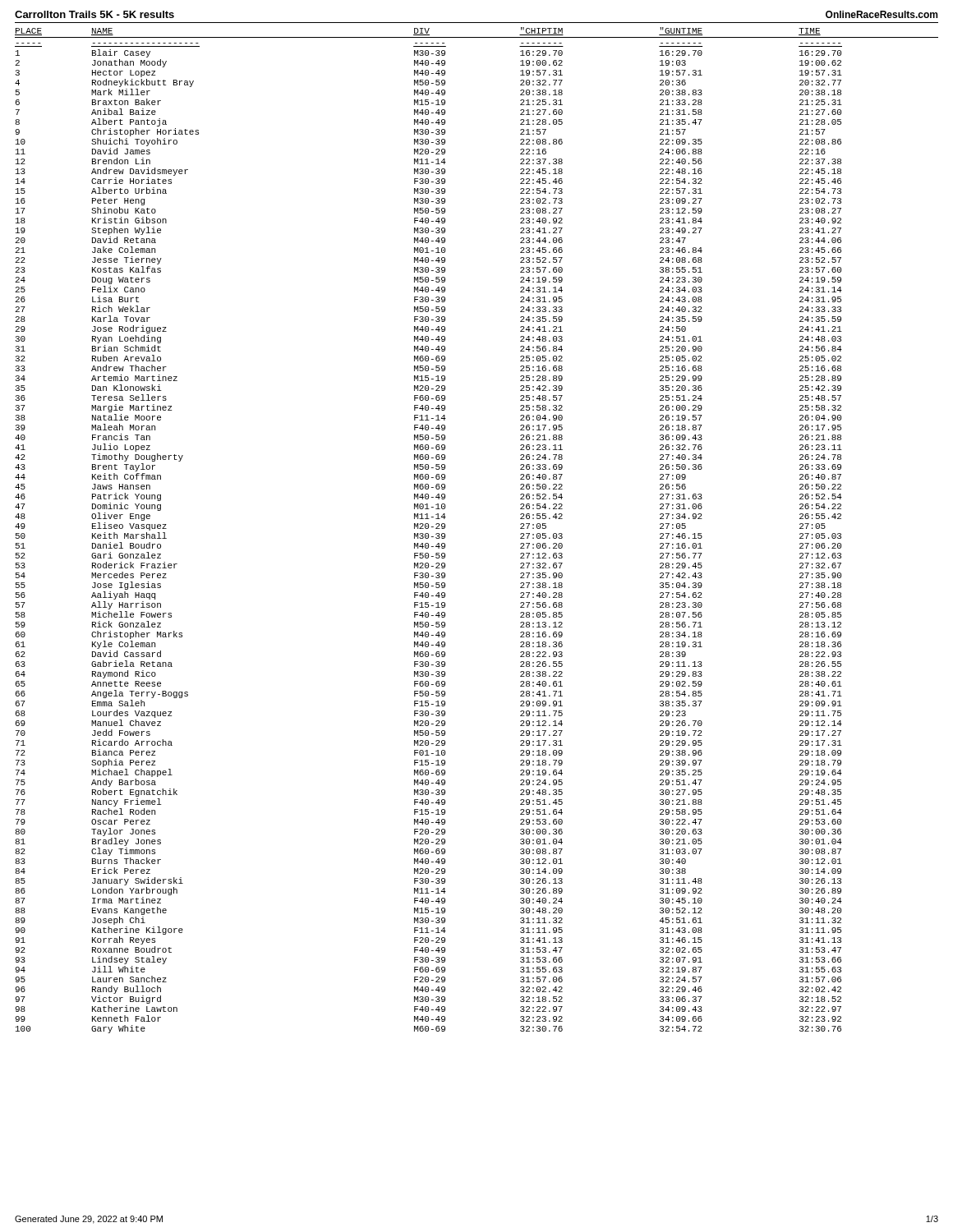Screen dimensions: 1232x953
Task: Click on the table containing "Annette Reese"
Action: coord(476,530)
